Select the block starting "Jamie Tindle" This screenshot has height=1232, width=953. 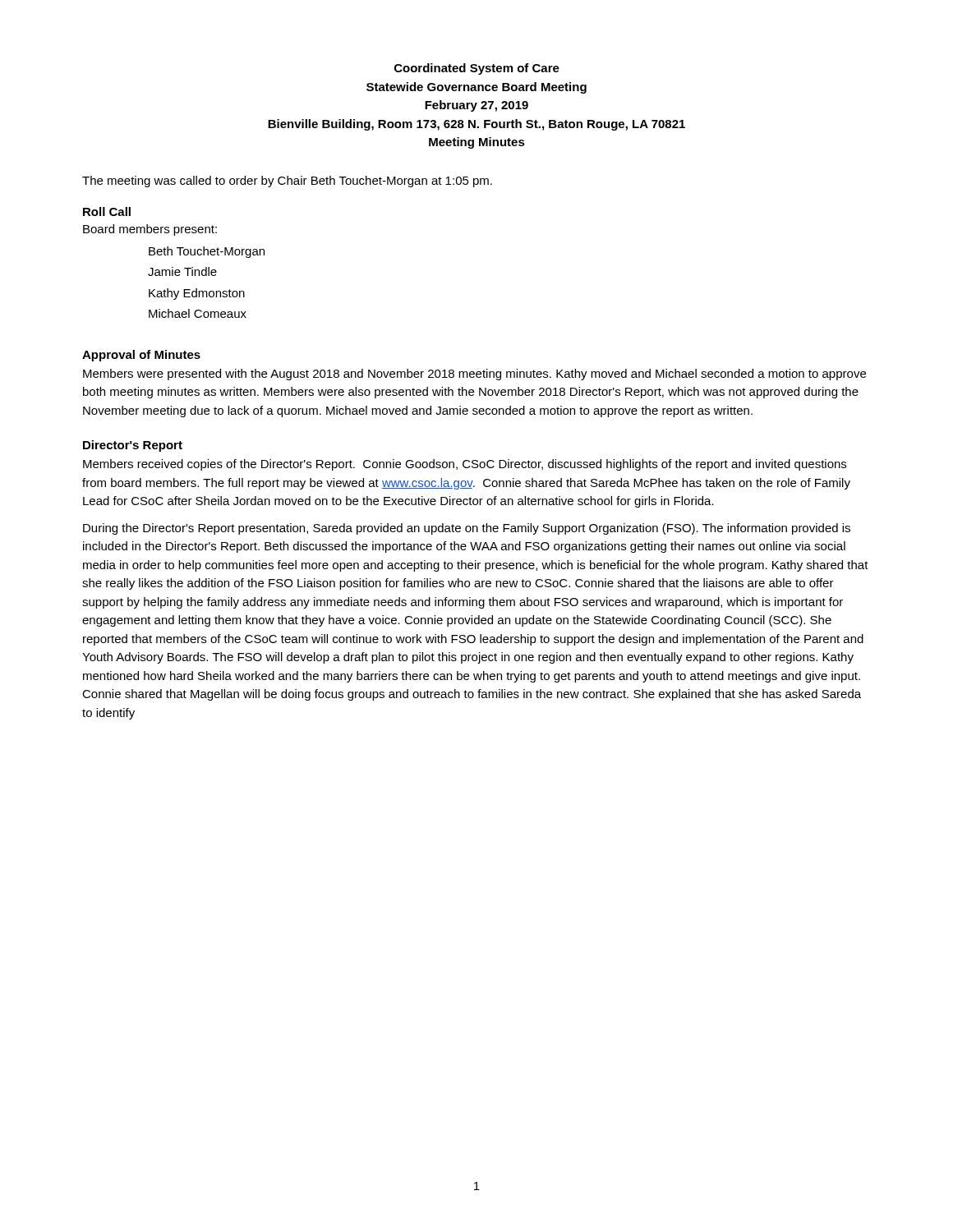pos(182,271)
